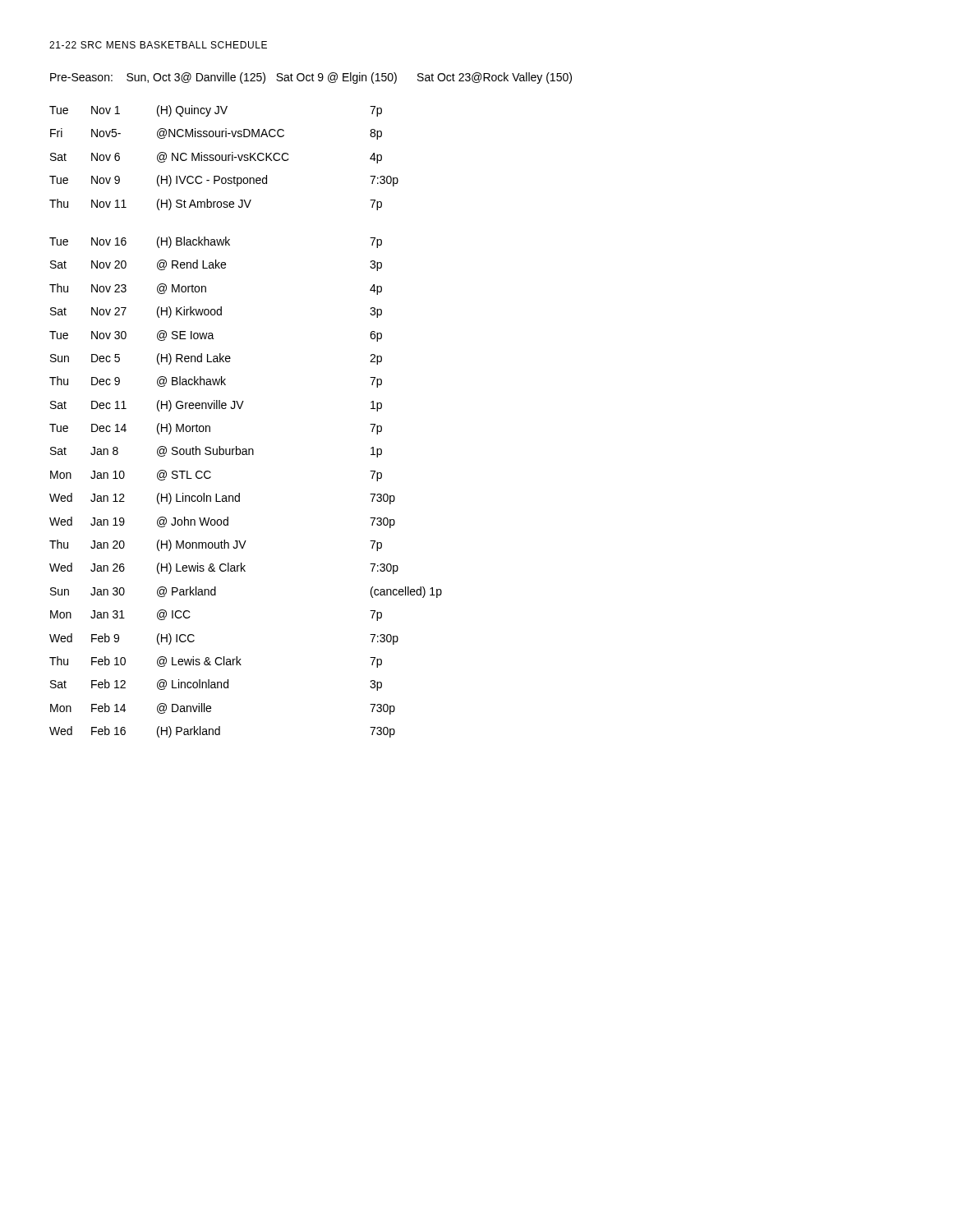Navigate to the passage starting "Sat Dec 11 (H) Greenville JV 1p"
This screenshot has height=1232, width=953.
click(x=216, y=406)
